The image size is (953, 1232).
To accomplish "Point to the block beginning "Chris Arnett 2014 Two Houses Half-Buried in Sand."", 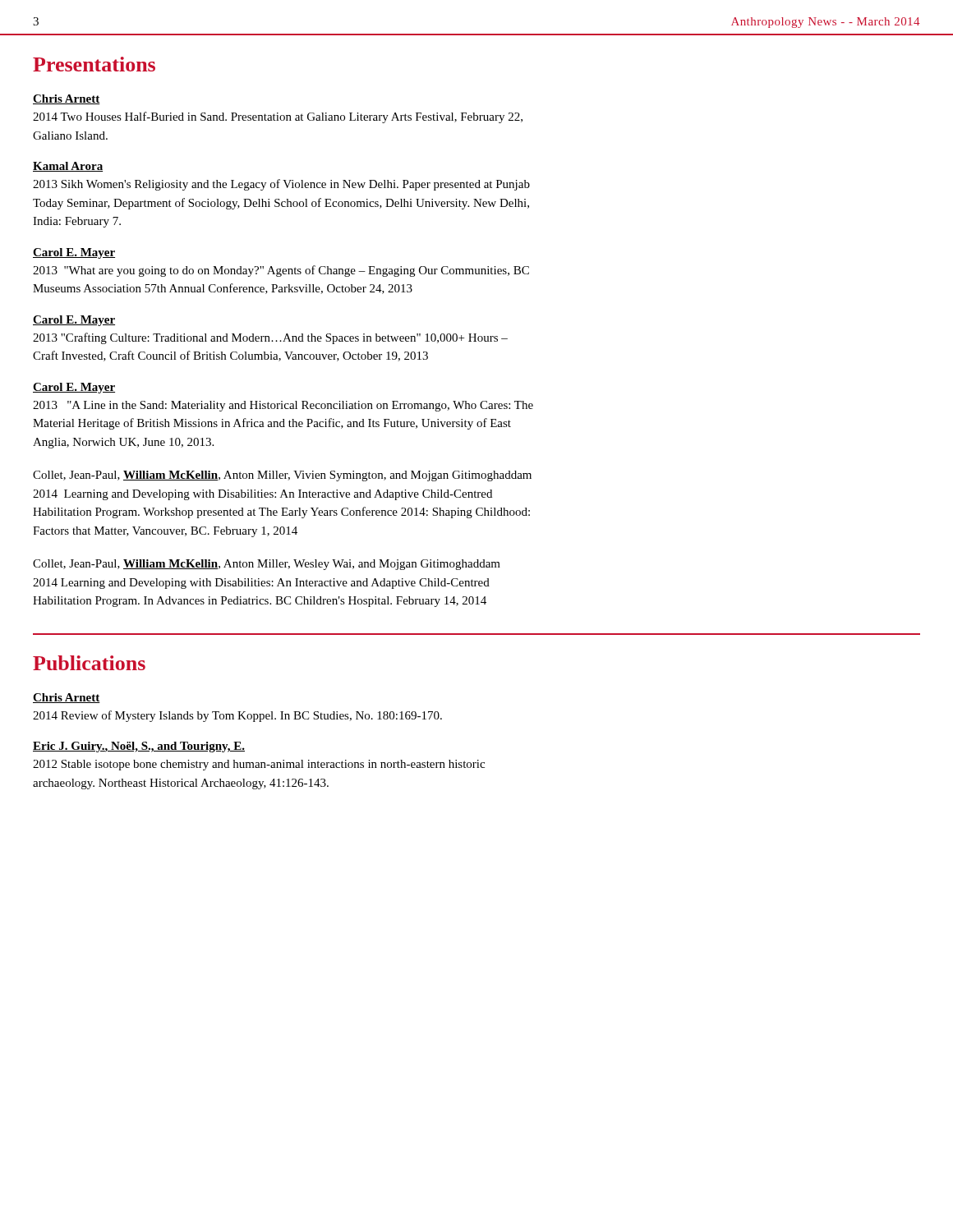I will pos(476,118).
